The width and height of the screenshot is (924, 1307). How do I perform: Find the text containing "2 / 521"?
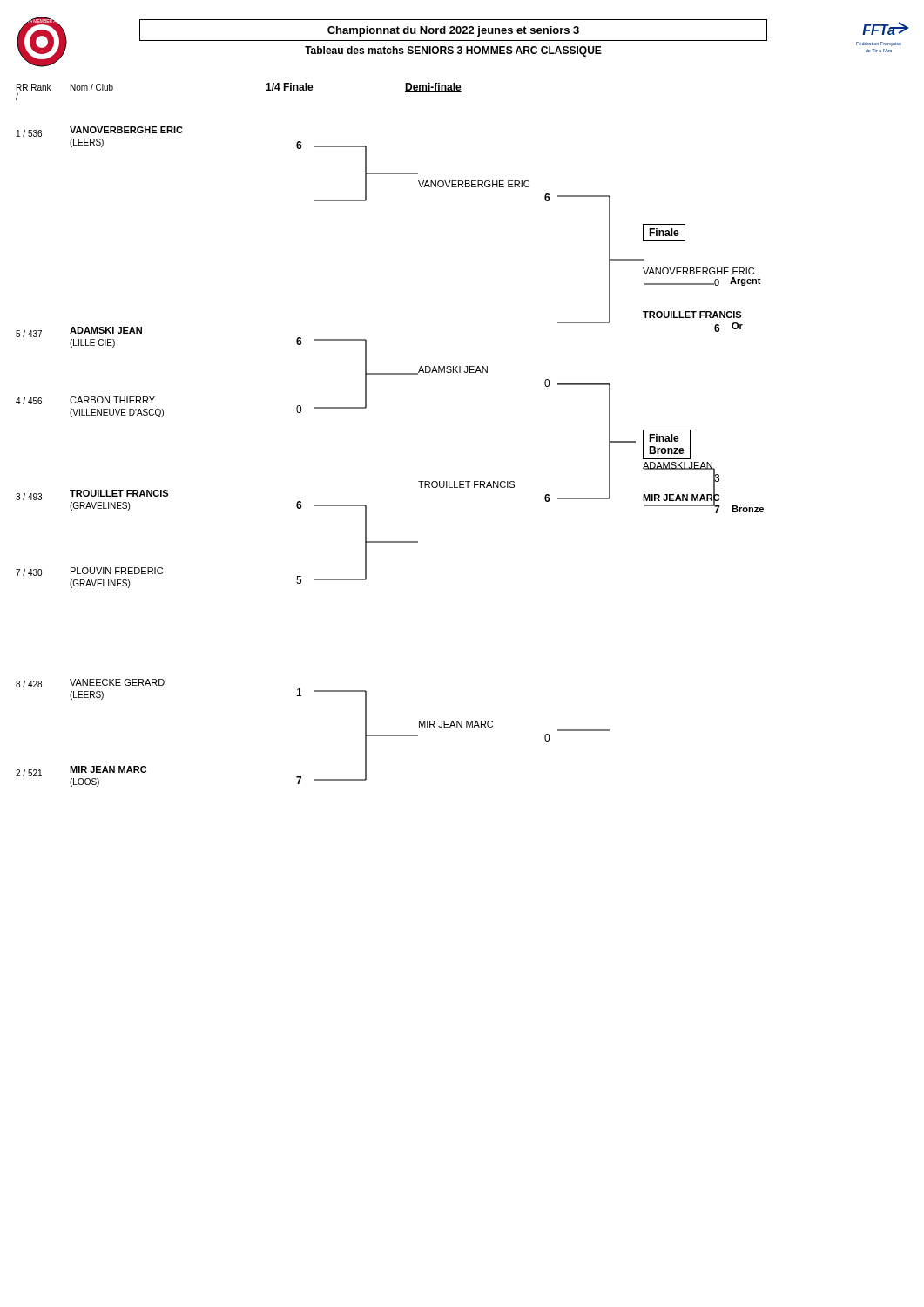[29, 773]
